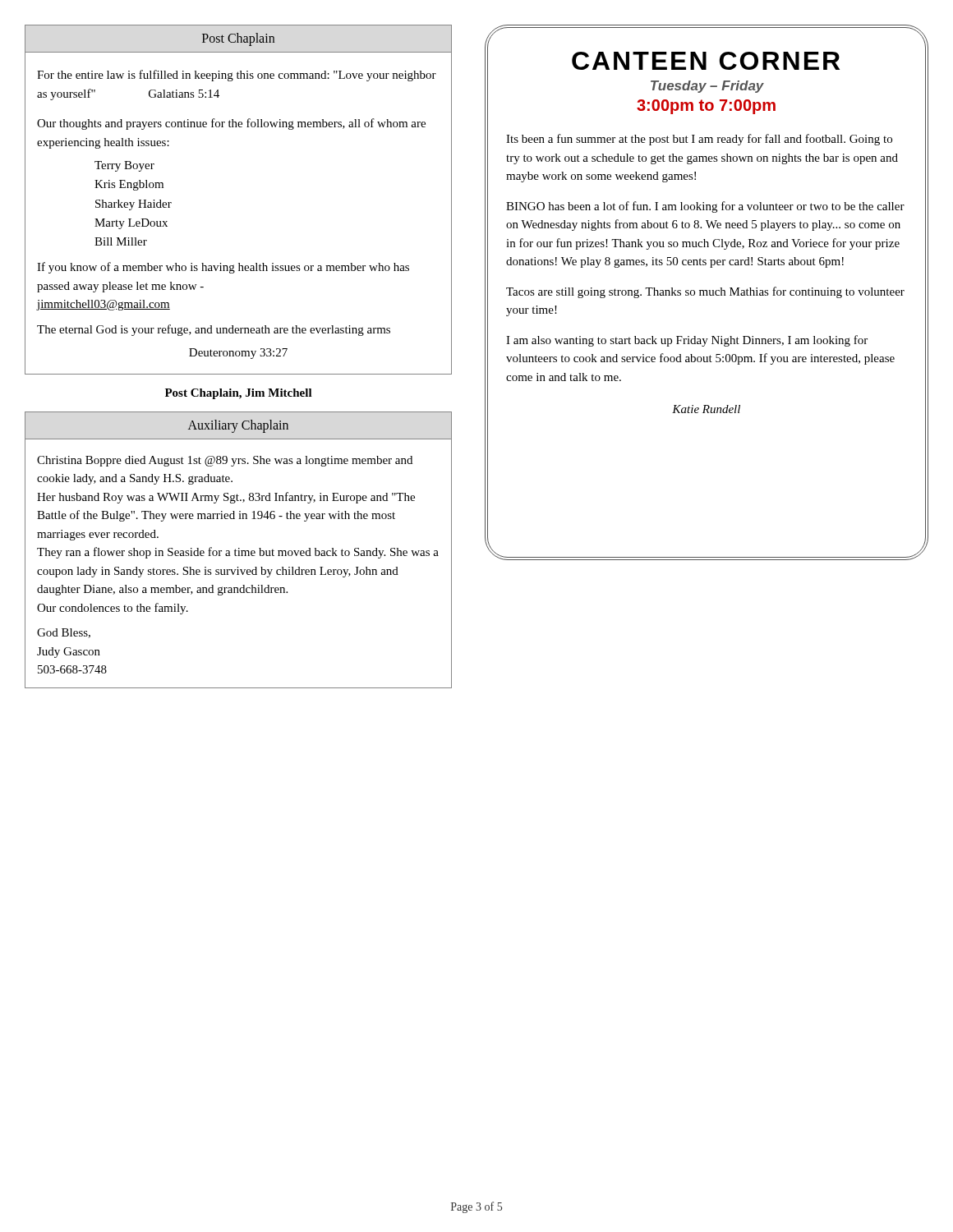953x1232 pixels.
Task: Where is the passage that starts "BINGO has been a"?
Action: coord(705,233)
